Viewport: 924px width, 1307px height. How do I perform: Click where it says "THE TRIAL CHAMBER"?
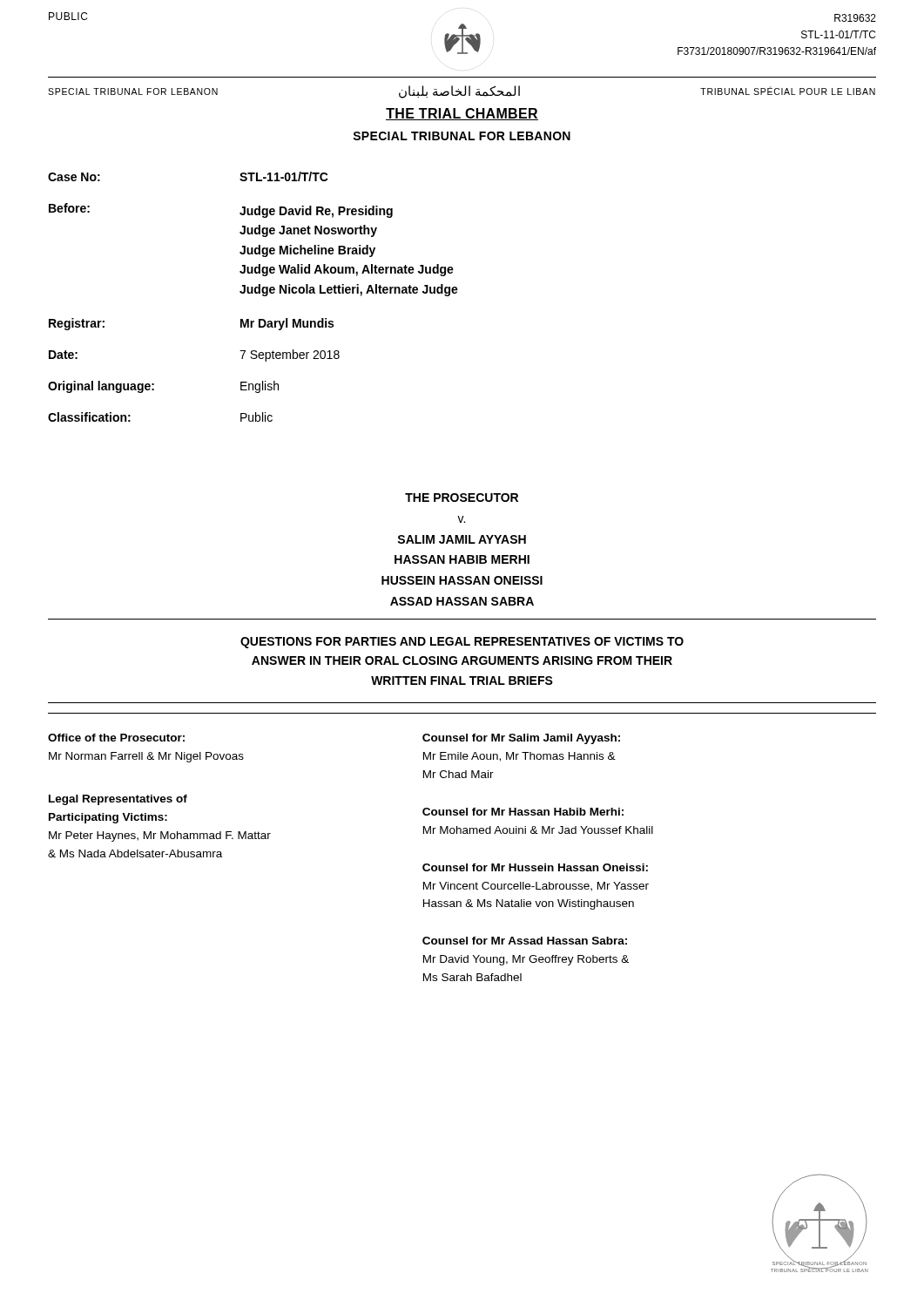point(462,114)
